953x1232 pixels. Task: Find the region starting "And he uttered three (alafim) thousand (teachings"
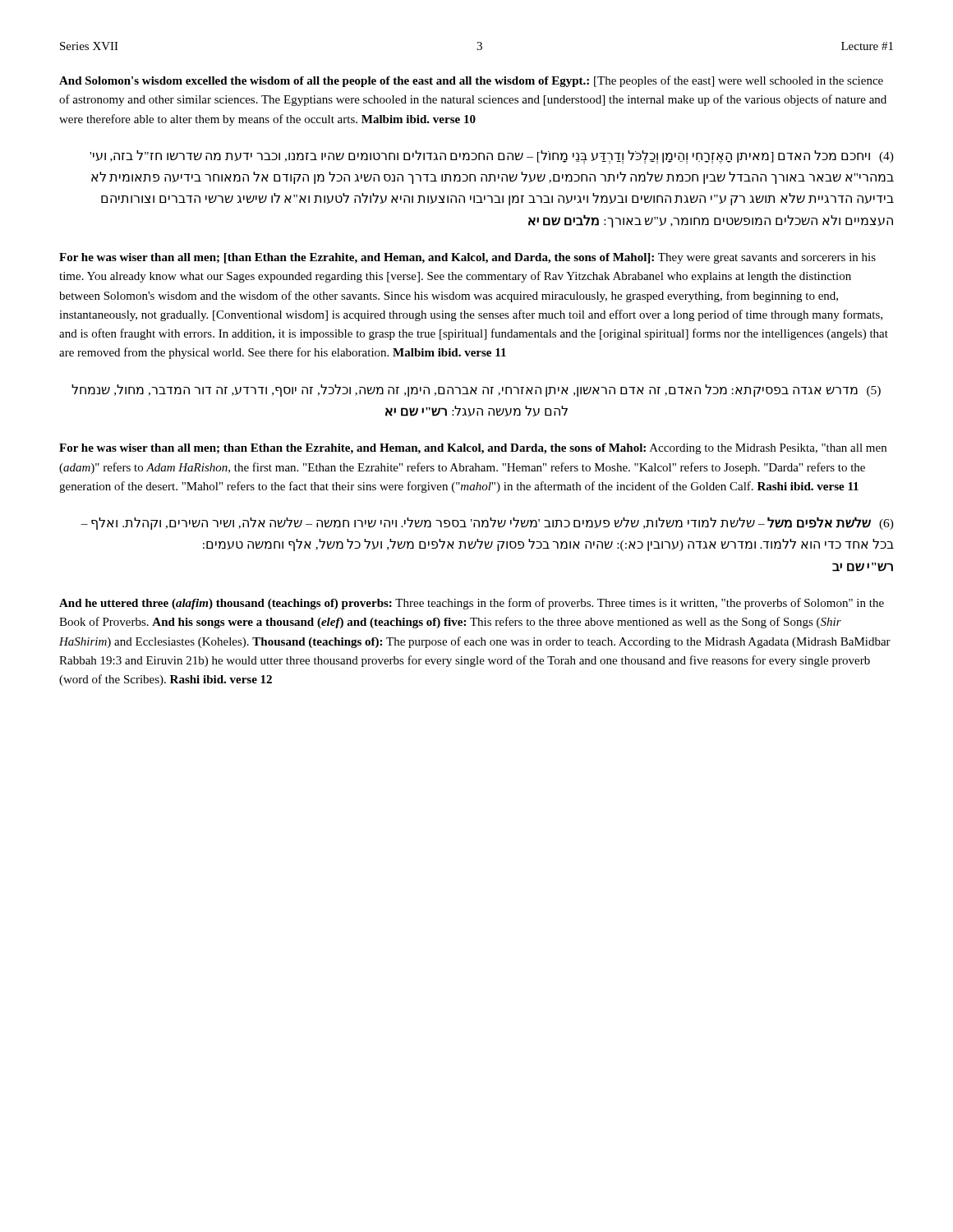tap(475, 641)
